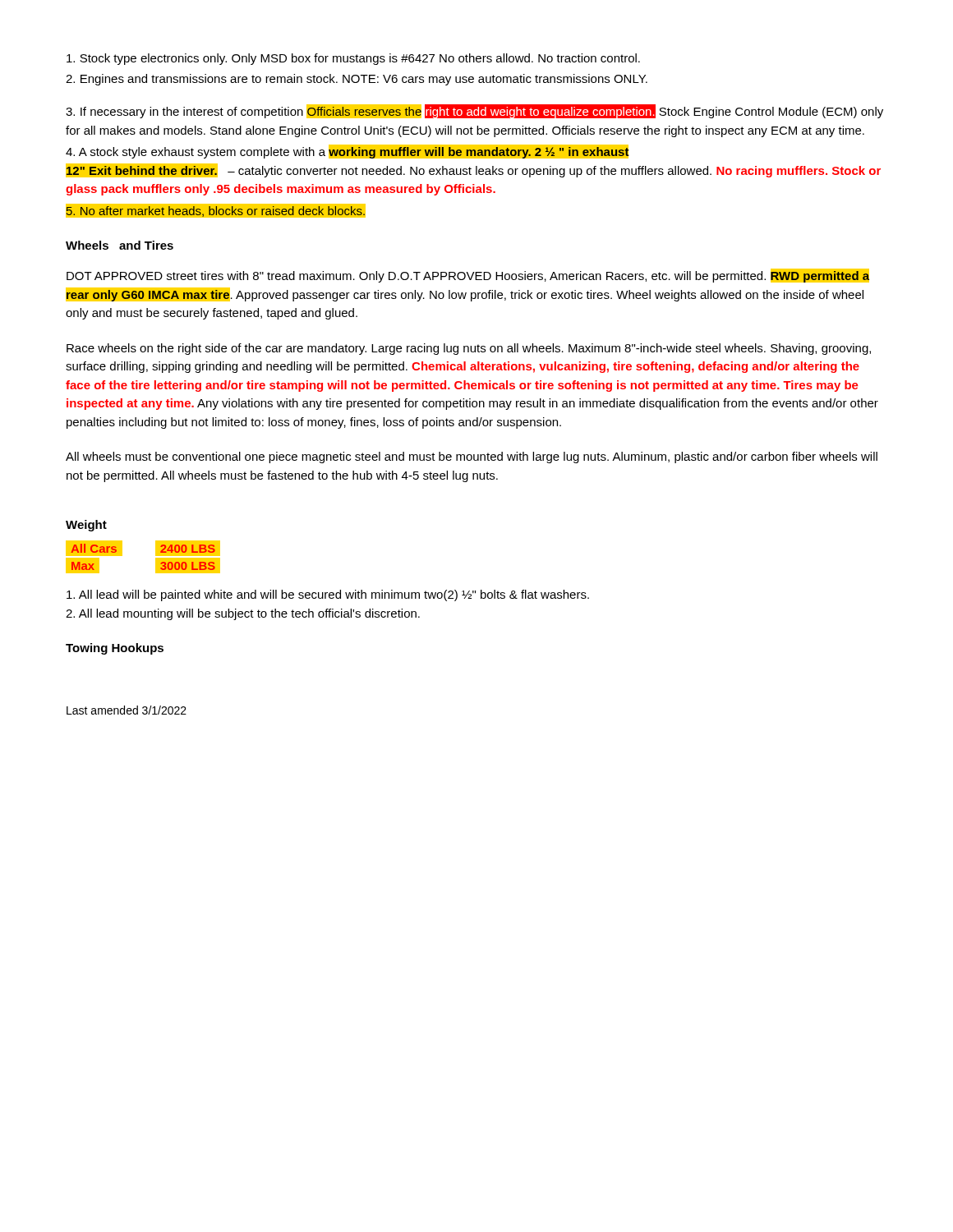
Task: Point to the text block starting "2. Engines and transmissions are to"
Action: 357,78
